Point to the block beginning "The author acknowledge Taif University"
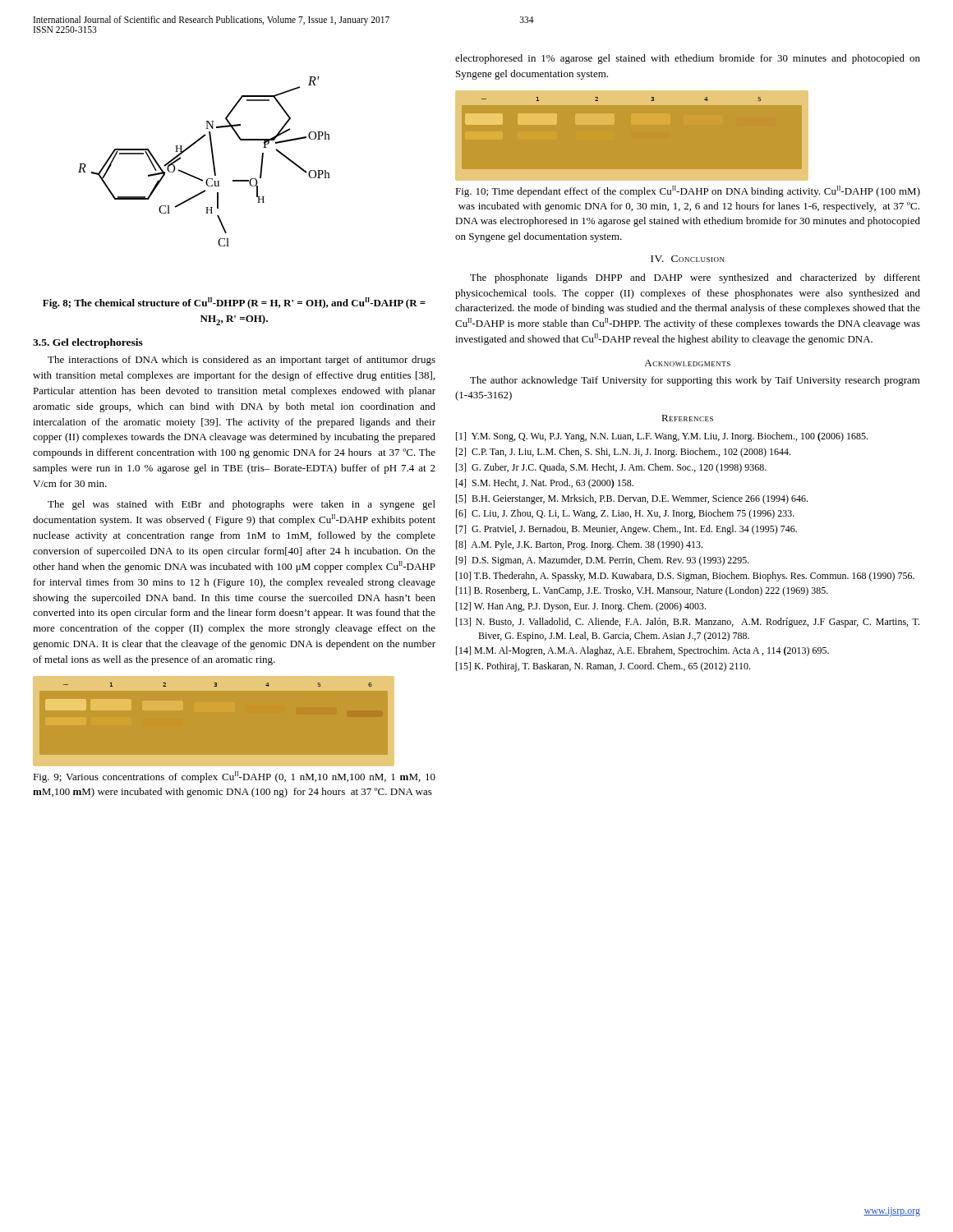The image size is (953, 1232). (x=688, y=387)
